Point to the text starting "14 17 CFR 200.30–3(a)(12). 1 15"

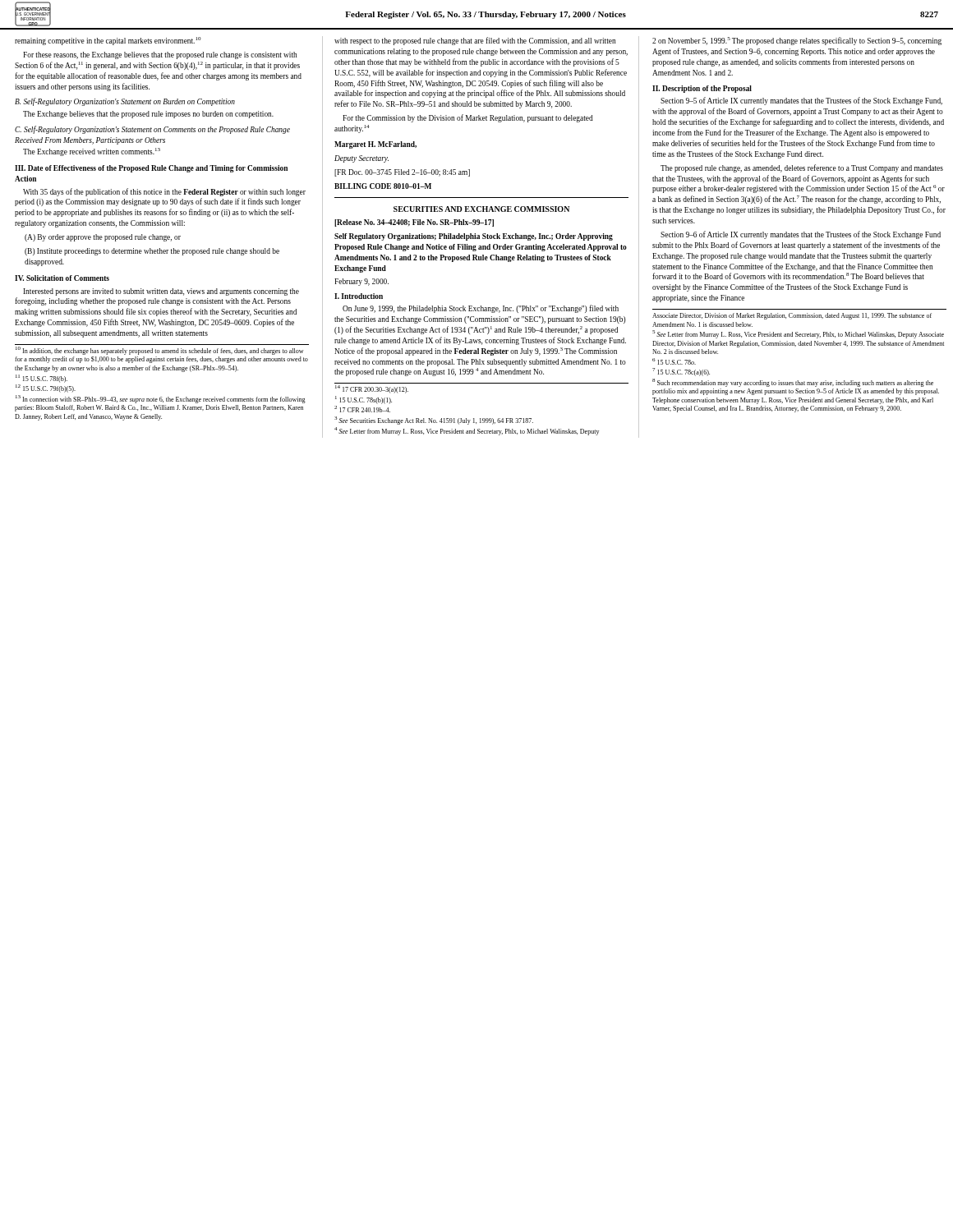[481, 410]
